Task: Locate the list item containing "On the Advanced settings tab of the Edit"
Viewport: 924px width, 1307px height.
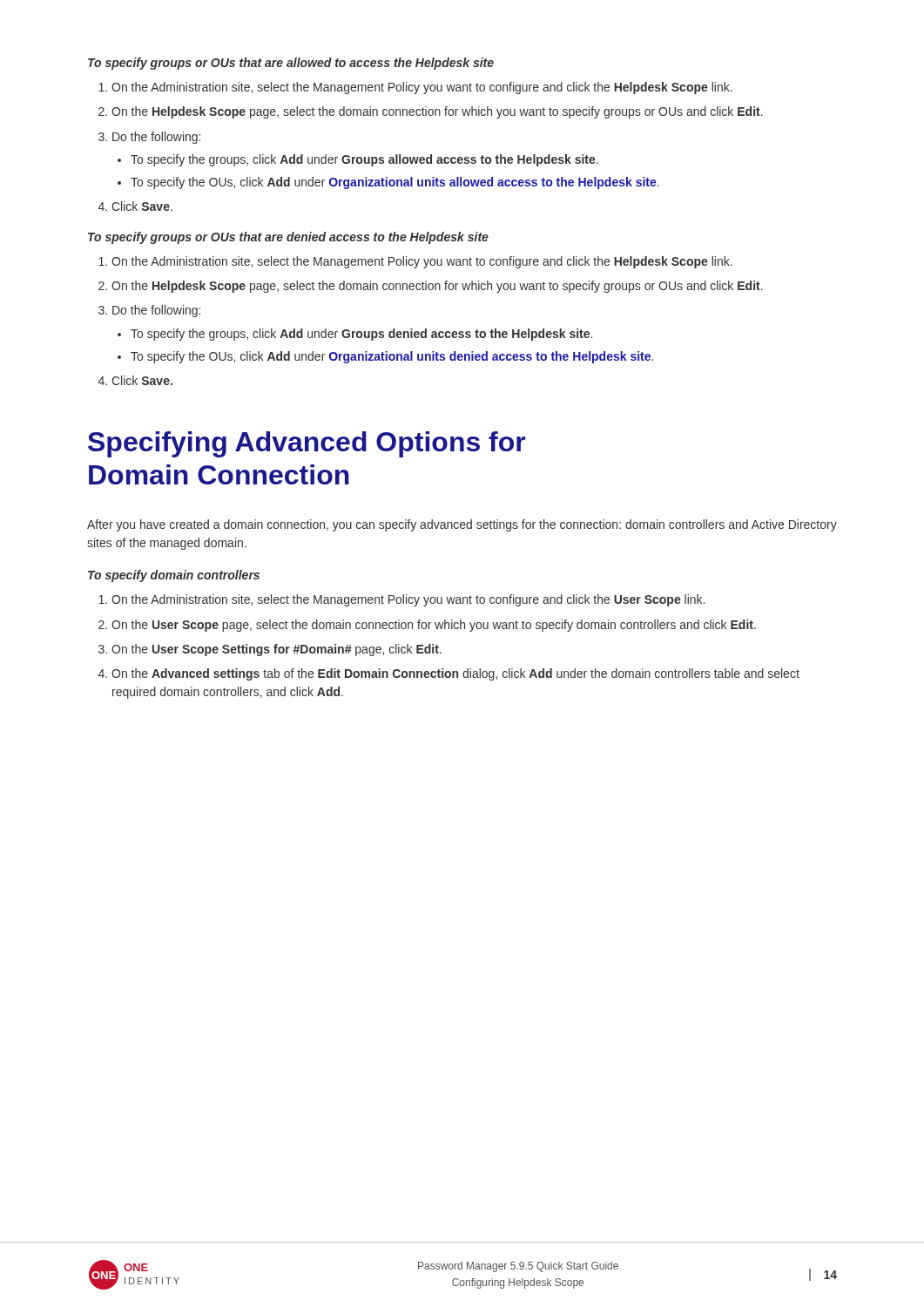Action: [474, 683]
